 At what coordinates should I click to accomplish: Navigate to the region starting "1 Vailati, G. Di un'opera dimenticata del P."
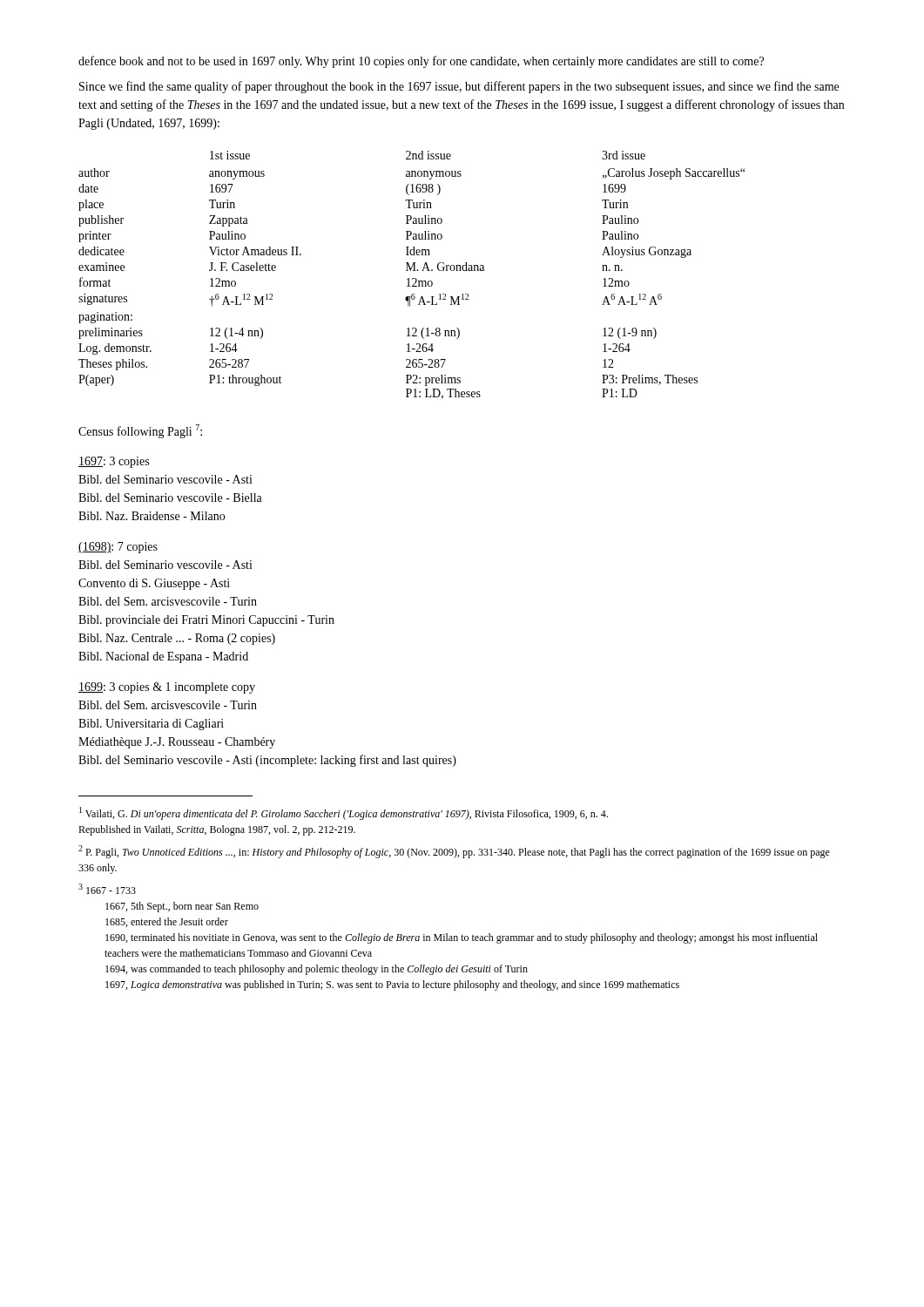coord(343,821)
